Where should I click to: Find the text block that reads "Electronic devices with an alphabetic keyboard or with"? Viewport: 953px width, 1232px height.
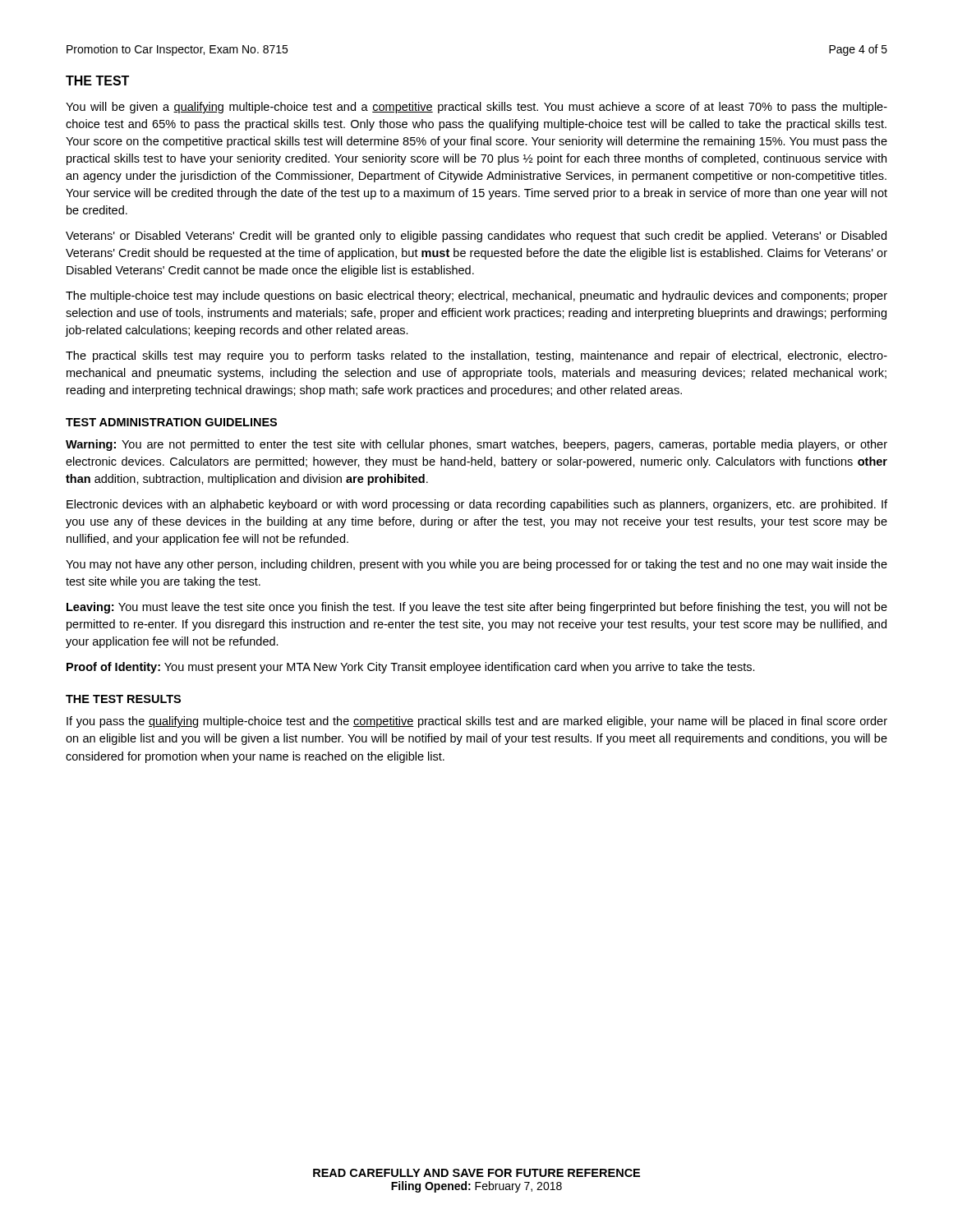(x=476, y=522)
